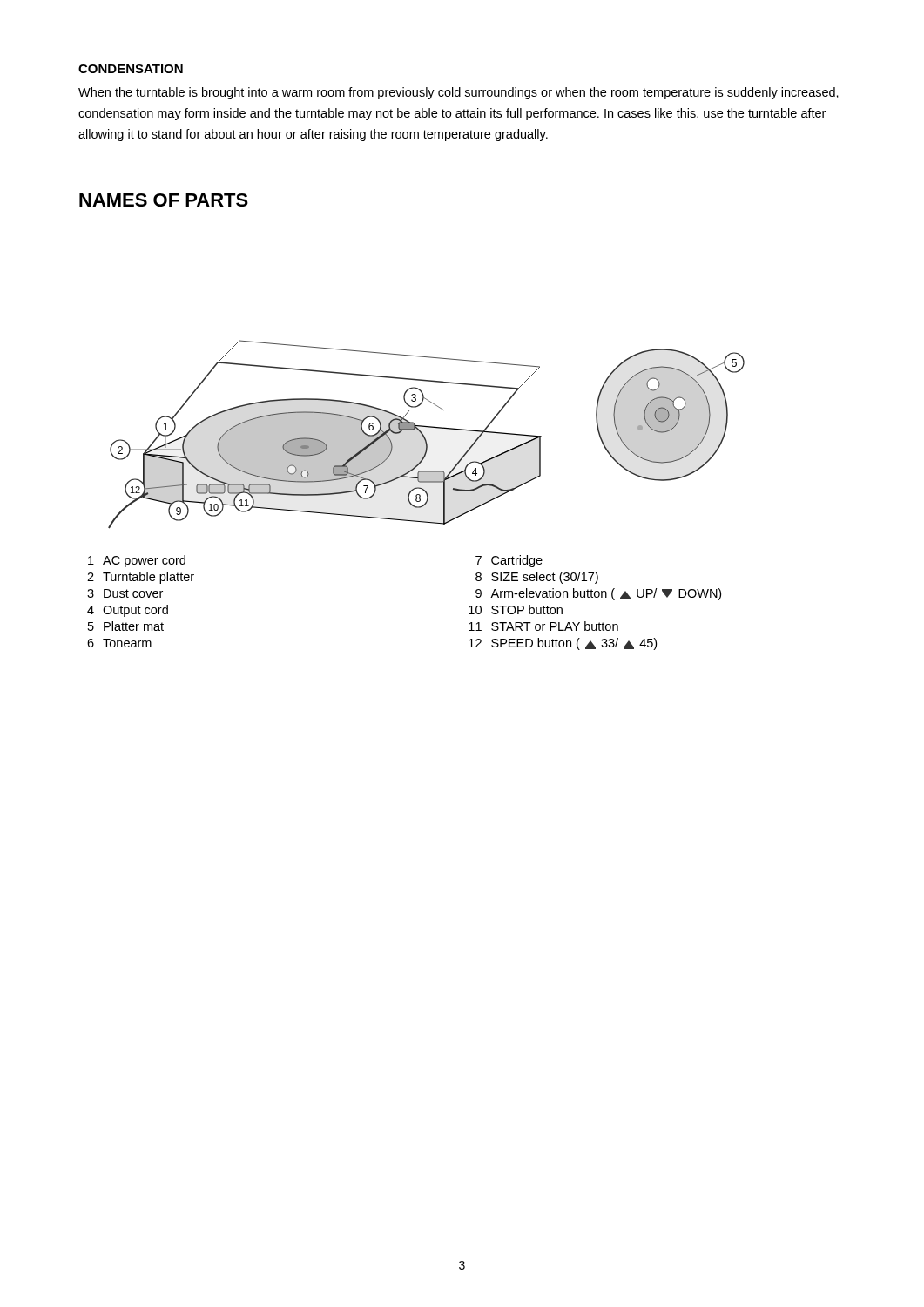Viewport: 924px width, 1307px height.
Task: Select the list item containing "8 SIZE select (30/17)"
Action: click(x=533, y=577)
